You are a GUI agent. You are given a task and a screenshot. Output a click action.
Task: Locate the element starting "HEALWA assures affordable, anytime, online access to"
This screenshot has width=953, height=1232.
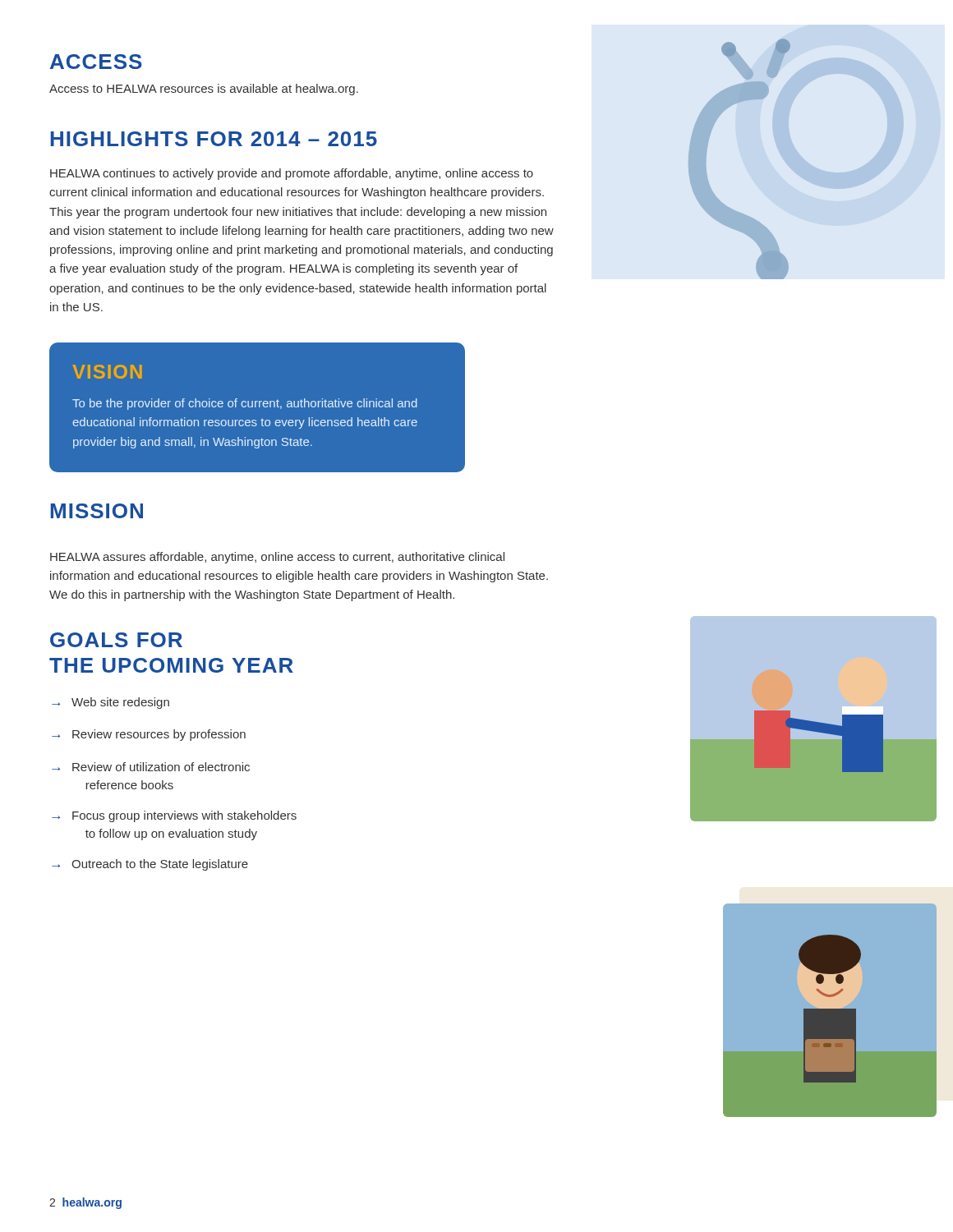coord(304,575)
